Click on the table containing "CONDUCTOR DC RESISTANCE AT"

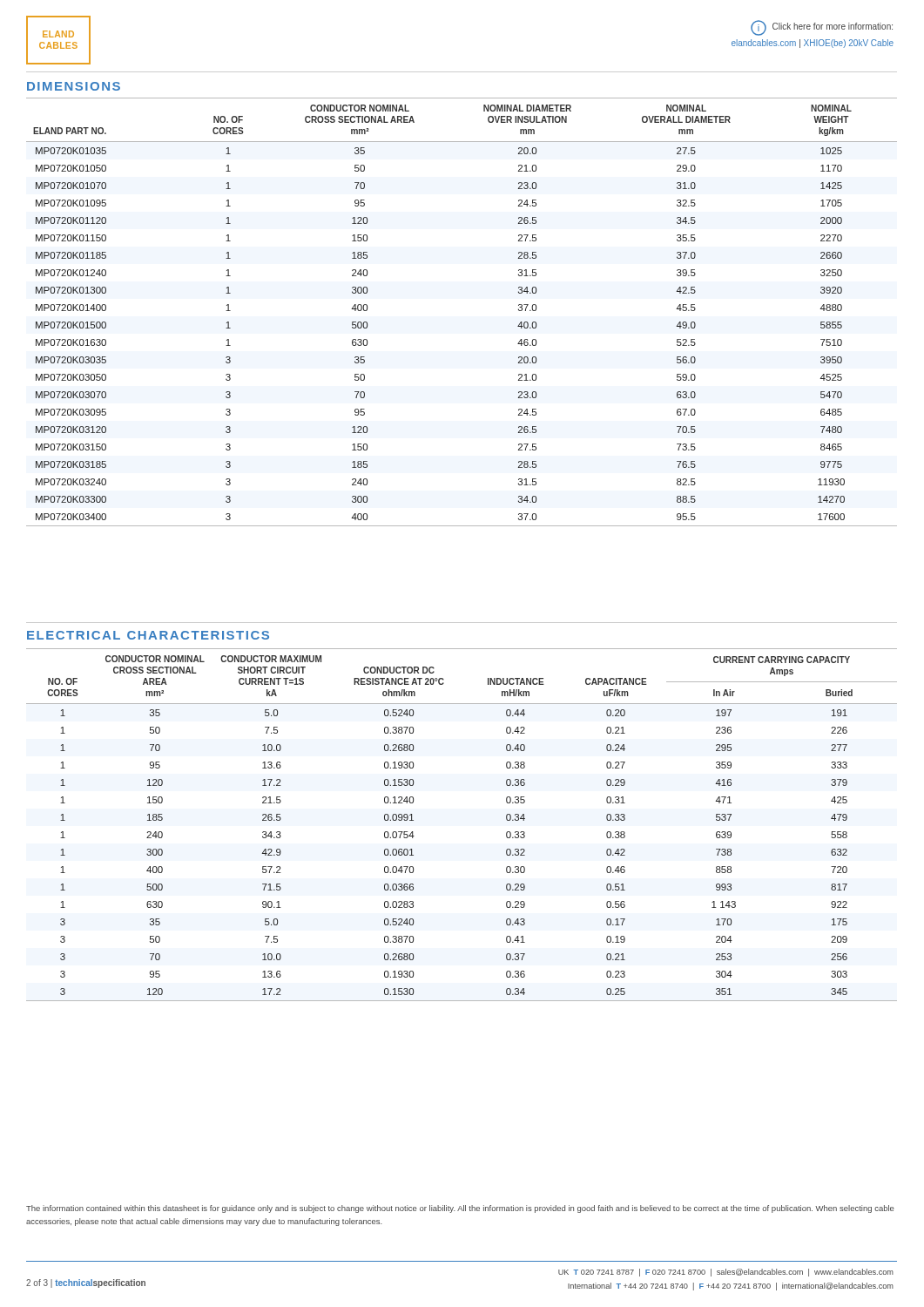pyautogui.click(x=462, y=825)
